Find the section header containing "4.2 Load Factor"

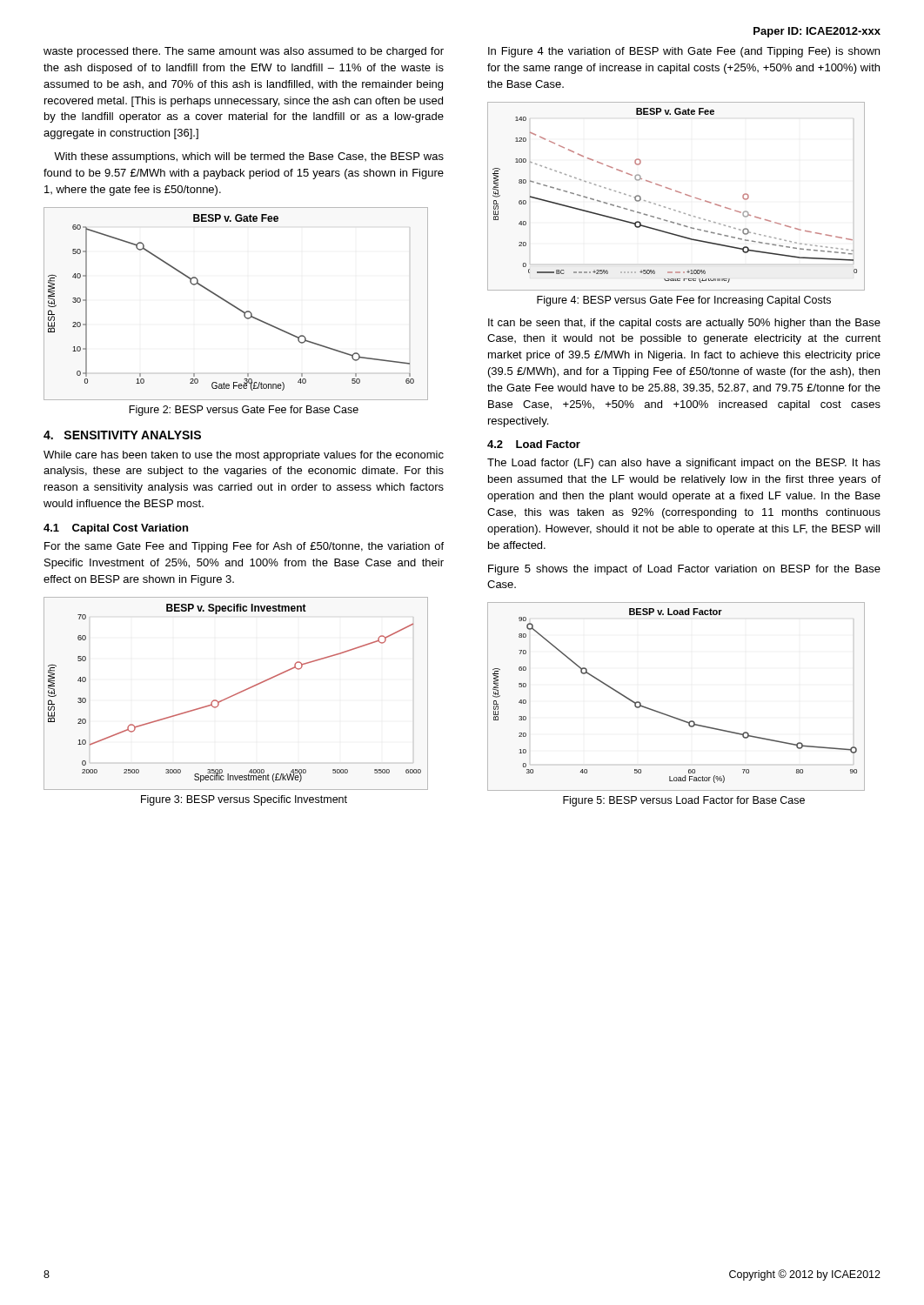tap(534, 444)
